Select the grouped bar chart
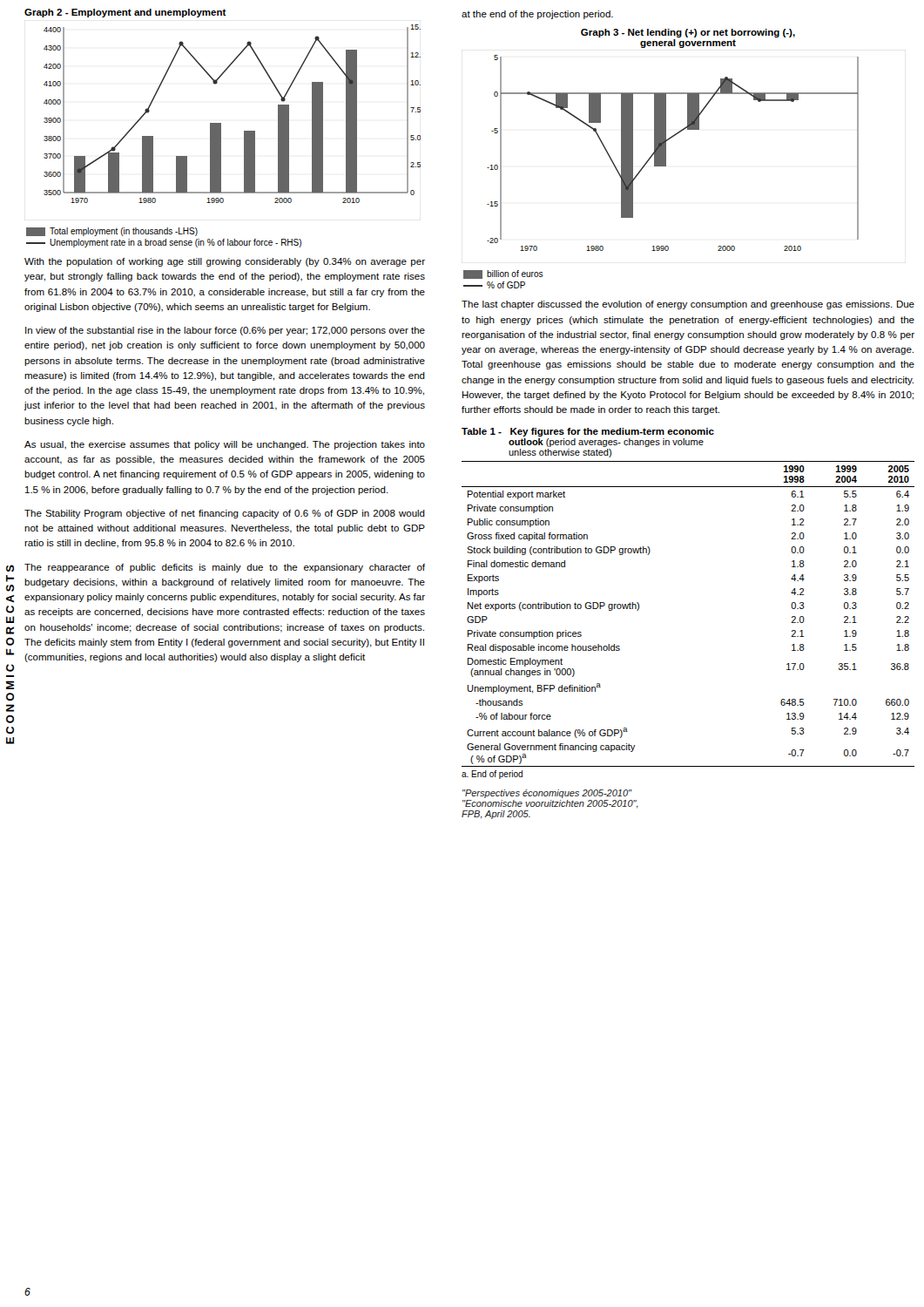Screen dimensions: 1307x924 coord(222,134)
